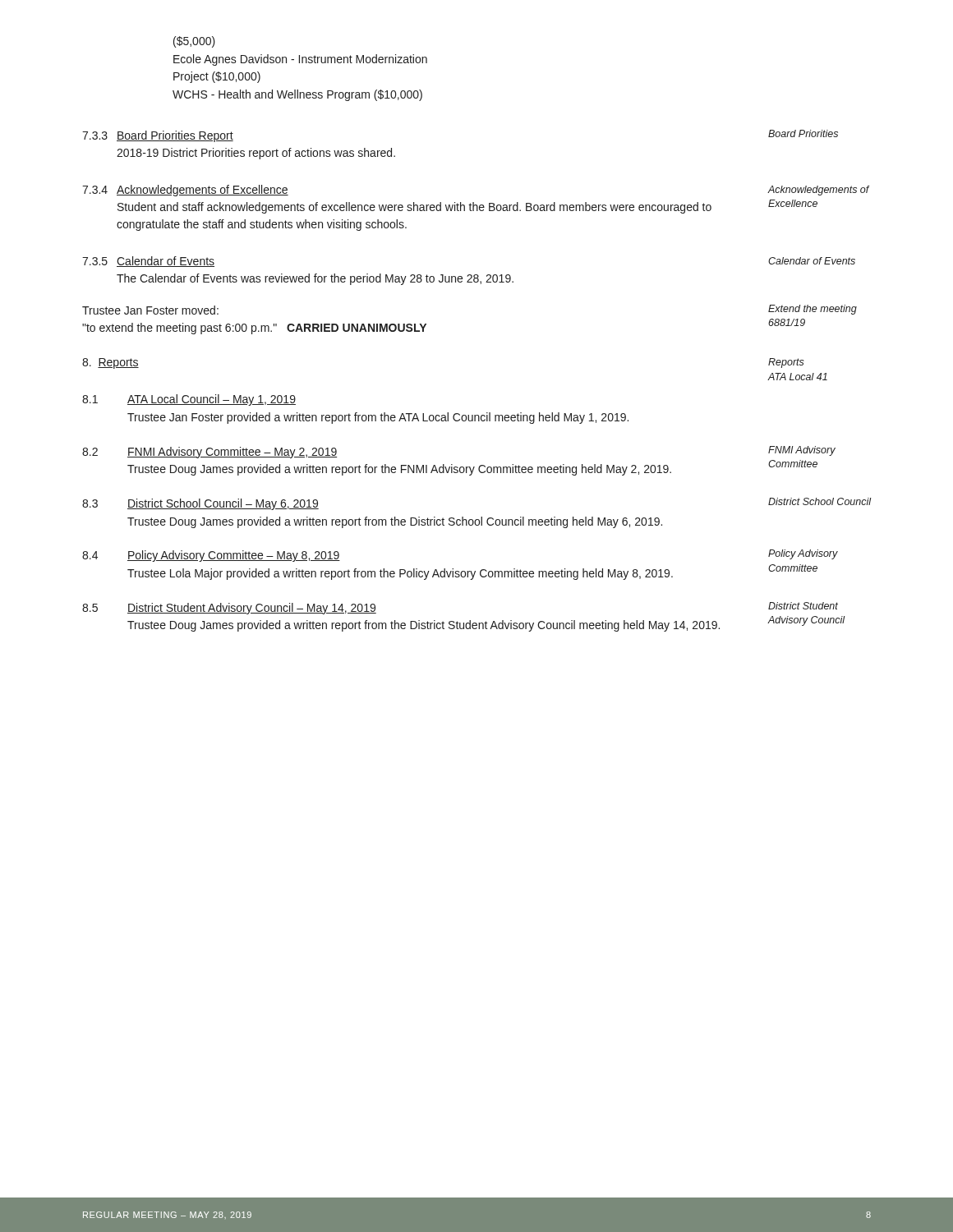Select the block starting "District School Council"
The image size is (953, 1232).
819,502
